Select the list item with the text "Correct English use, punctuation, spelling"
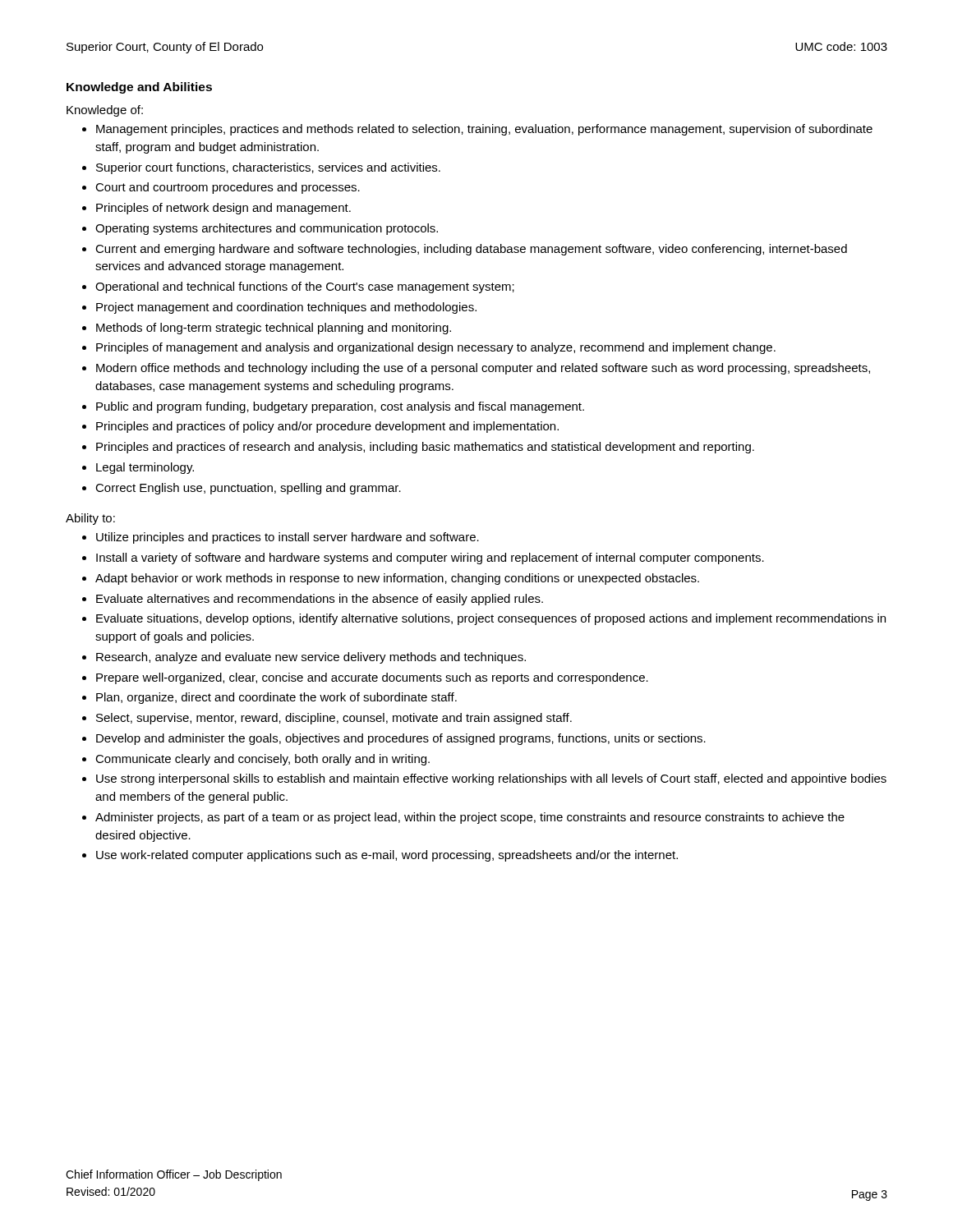This screenshot has width=953, height=1232. click(248, 489)
